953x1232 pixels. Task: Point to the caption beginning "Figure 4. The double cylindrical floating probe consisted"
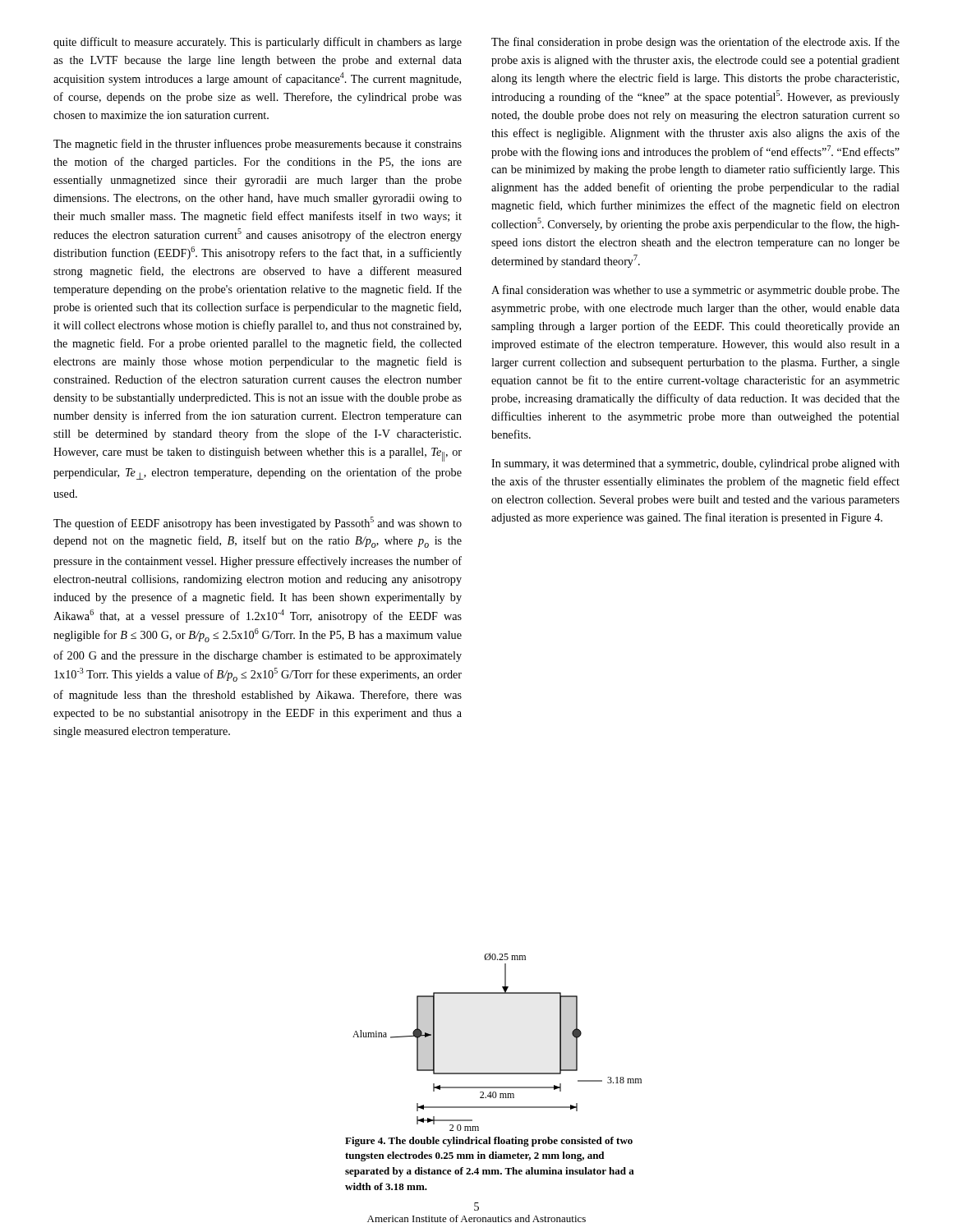[x=490, y=1163]
